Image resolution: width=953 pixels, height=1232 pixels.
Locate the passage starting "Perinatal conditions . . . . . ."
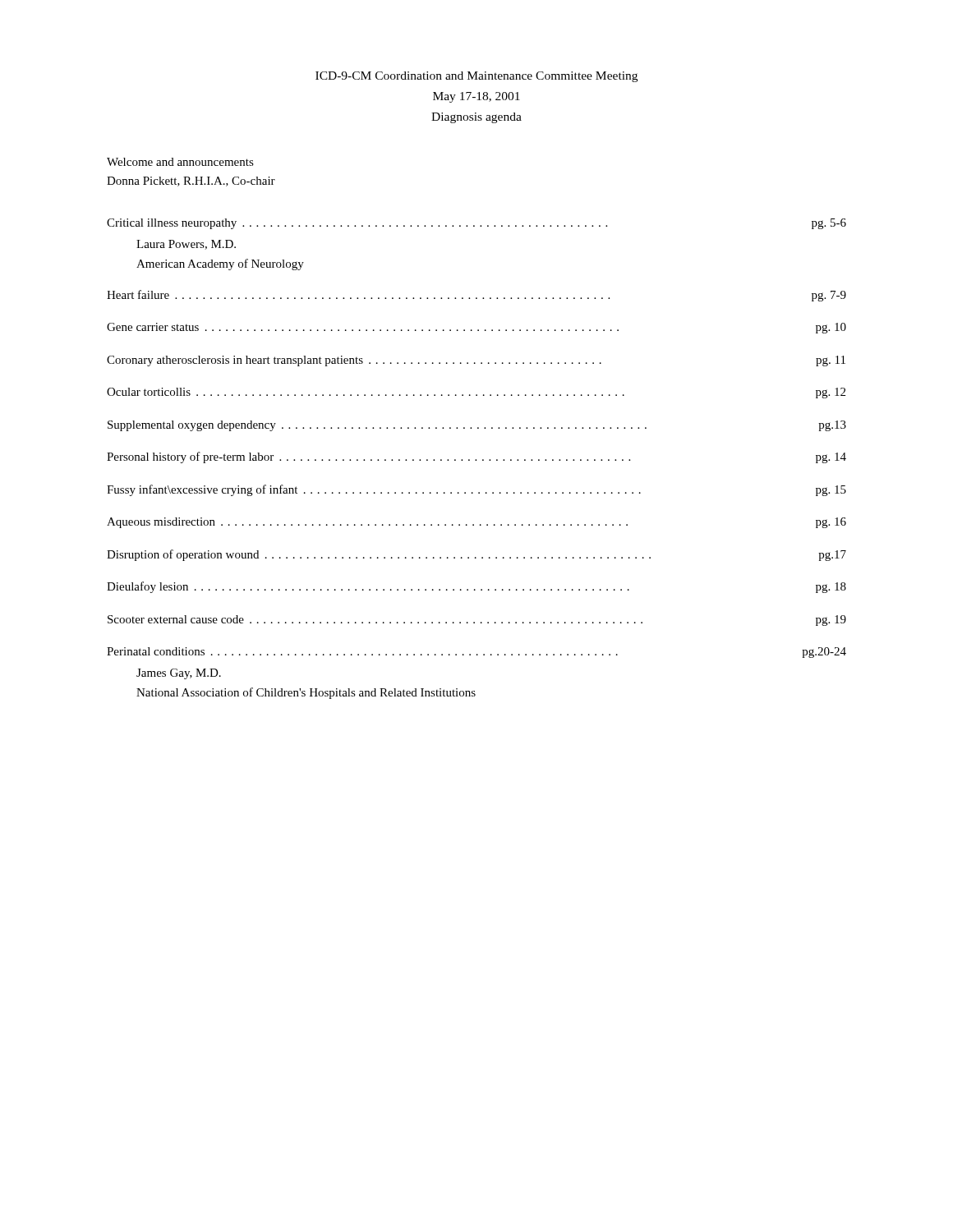click(x=476, y=653)
